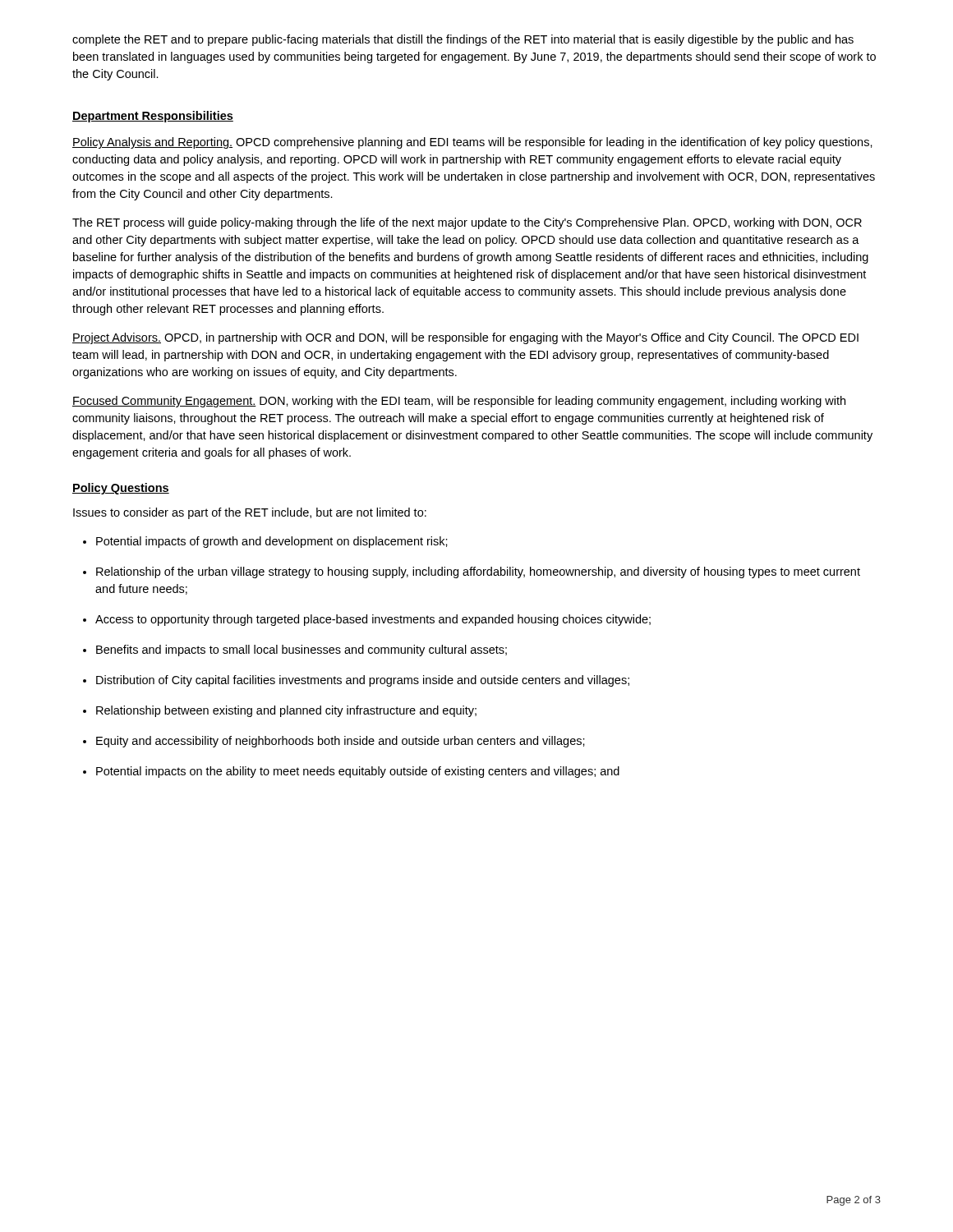Select the block starting "Potential impacts on the ability to meet"
The width and height of the screenshot is (953, 1232).
pos(488,772)
